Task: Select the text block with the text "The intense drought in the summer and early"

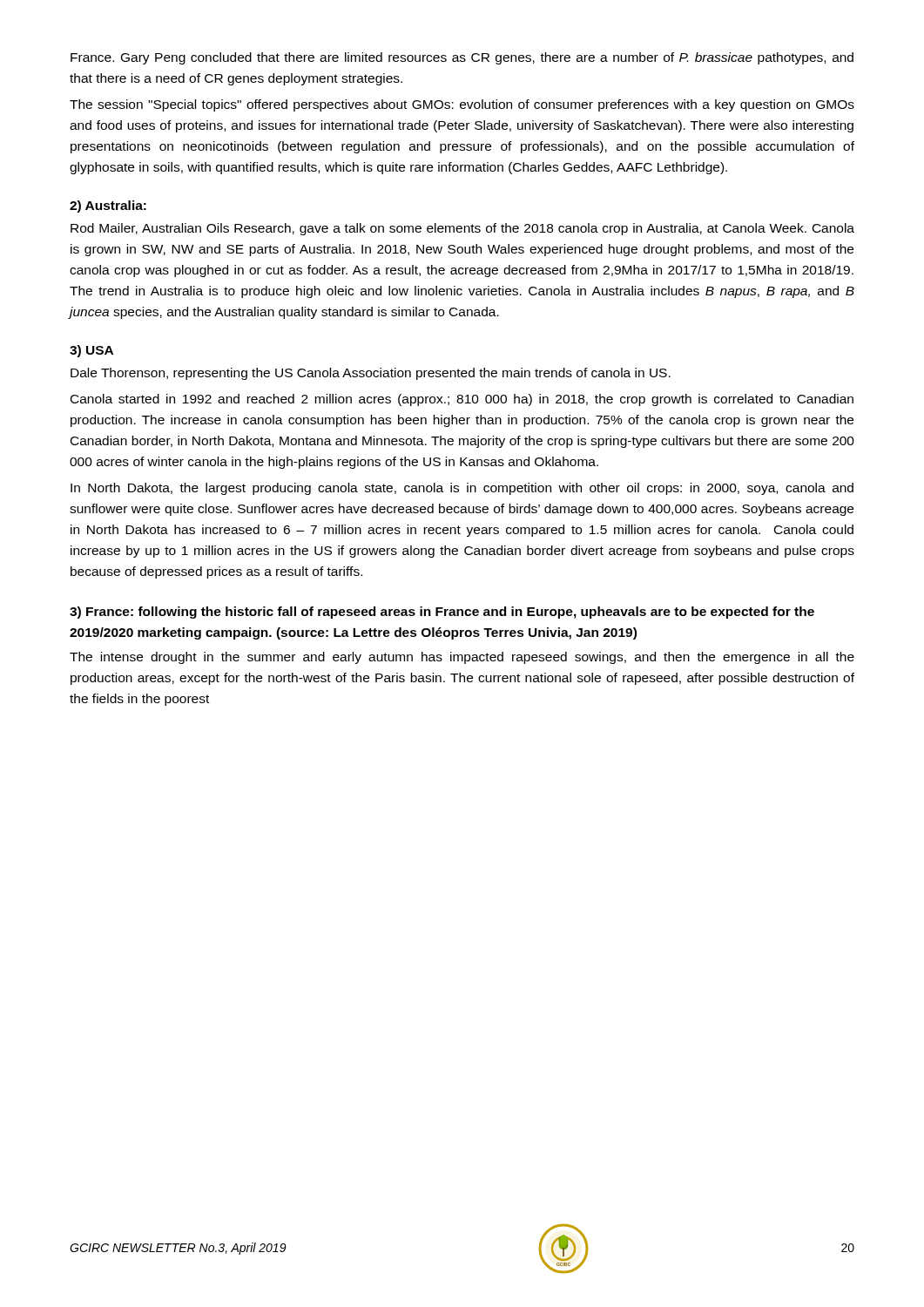Action: pyautogui.click(x=462, y=678)
